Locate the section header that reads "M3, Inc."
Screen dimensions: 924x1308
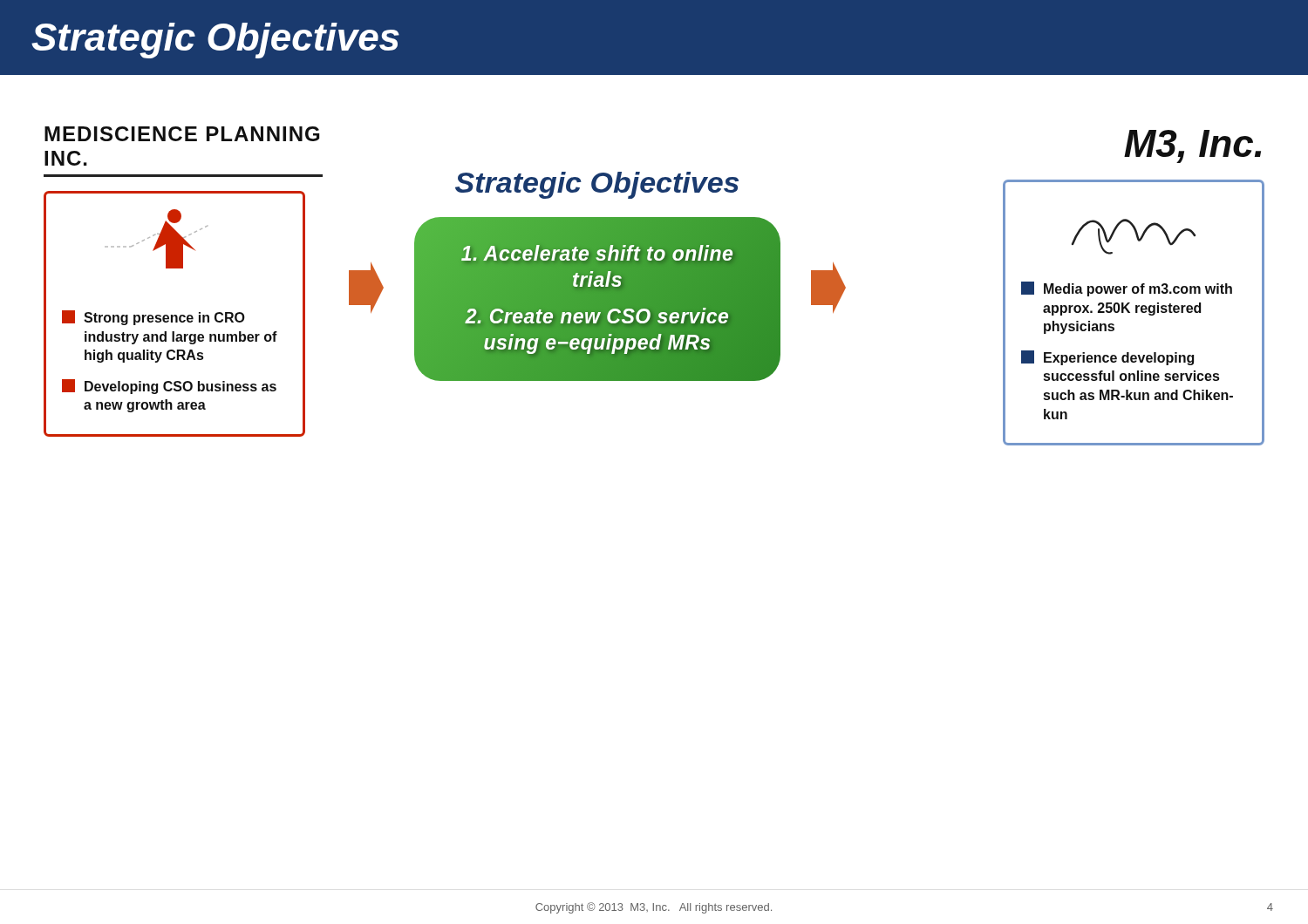pos(1194,143)
